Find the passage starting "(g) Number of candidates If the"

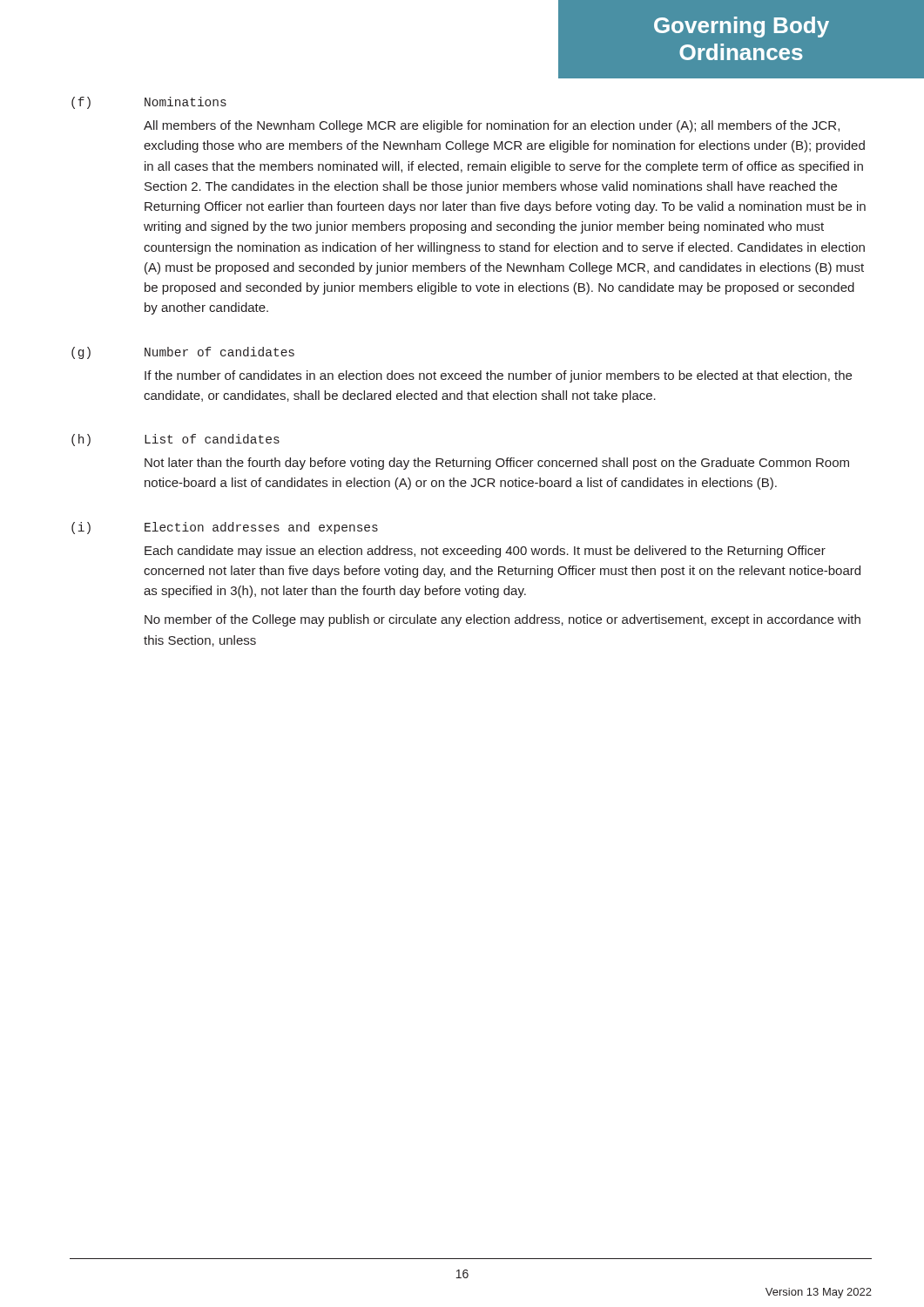471,380
